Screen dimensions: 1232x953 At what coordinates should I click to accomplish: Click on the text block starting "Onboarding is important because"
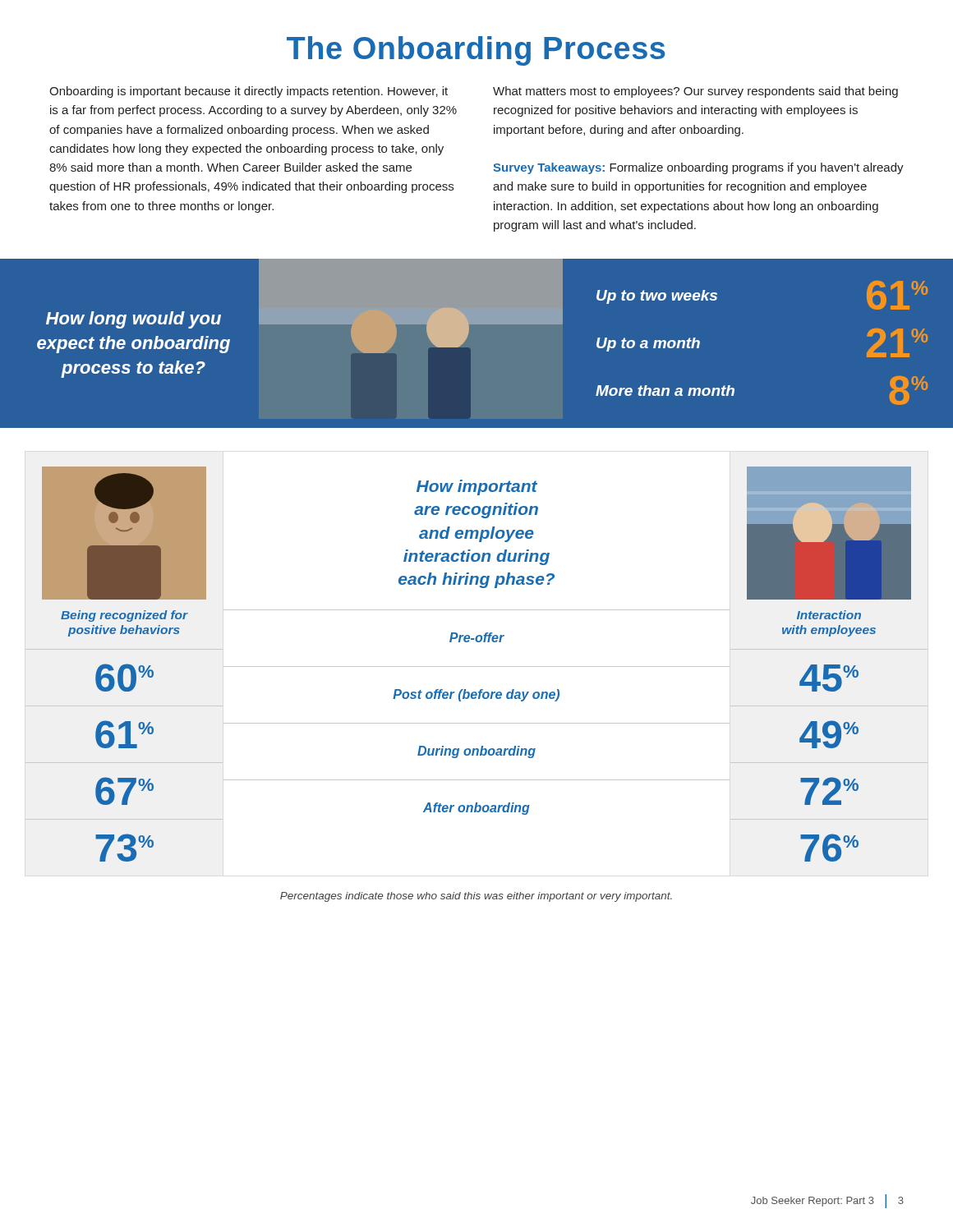(x=253, y=148)
